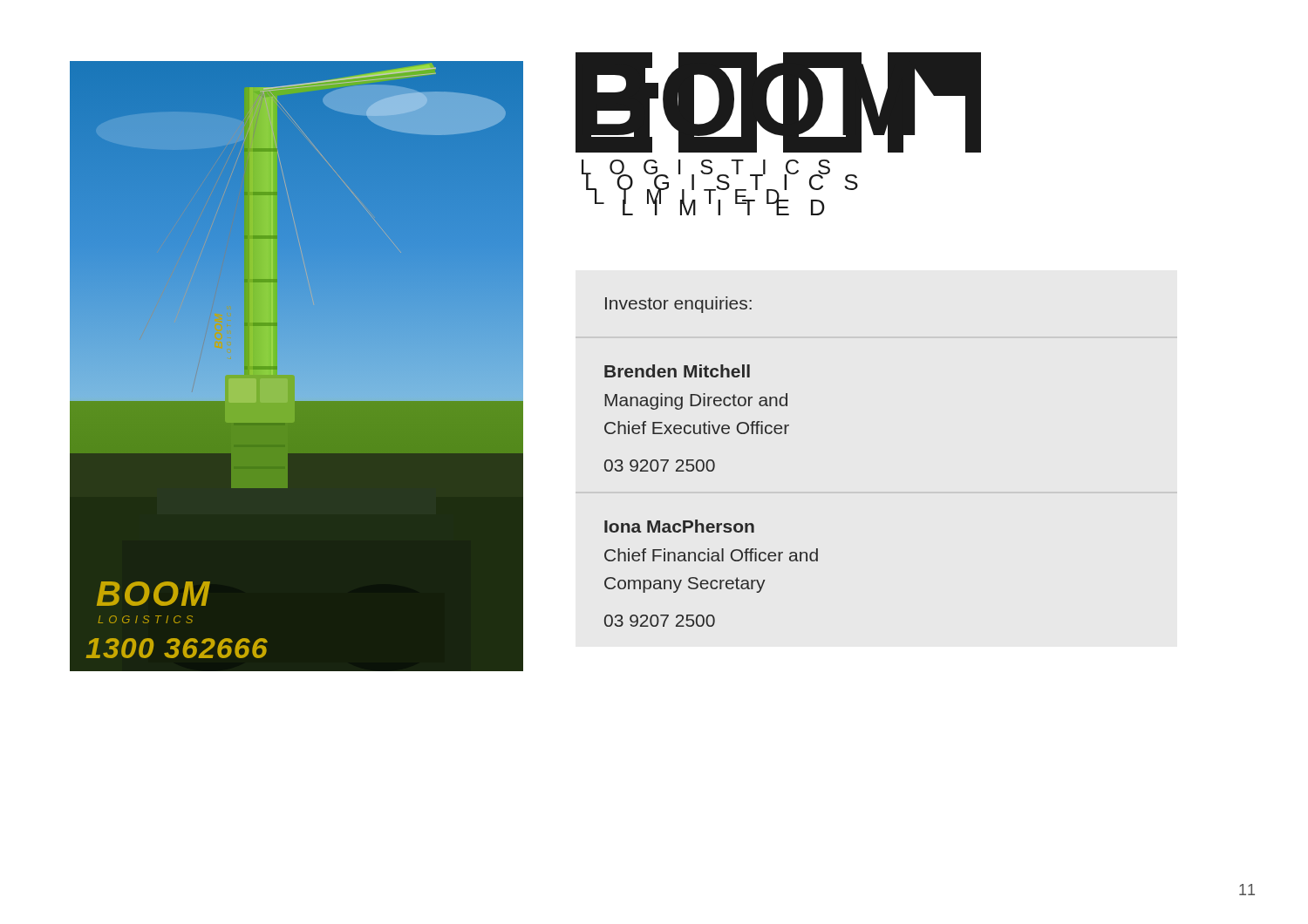Select the photo
Image resolution: width=1308 pixels, height=924 pixels.
coord(296,366)
